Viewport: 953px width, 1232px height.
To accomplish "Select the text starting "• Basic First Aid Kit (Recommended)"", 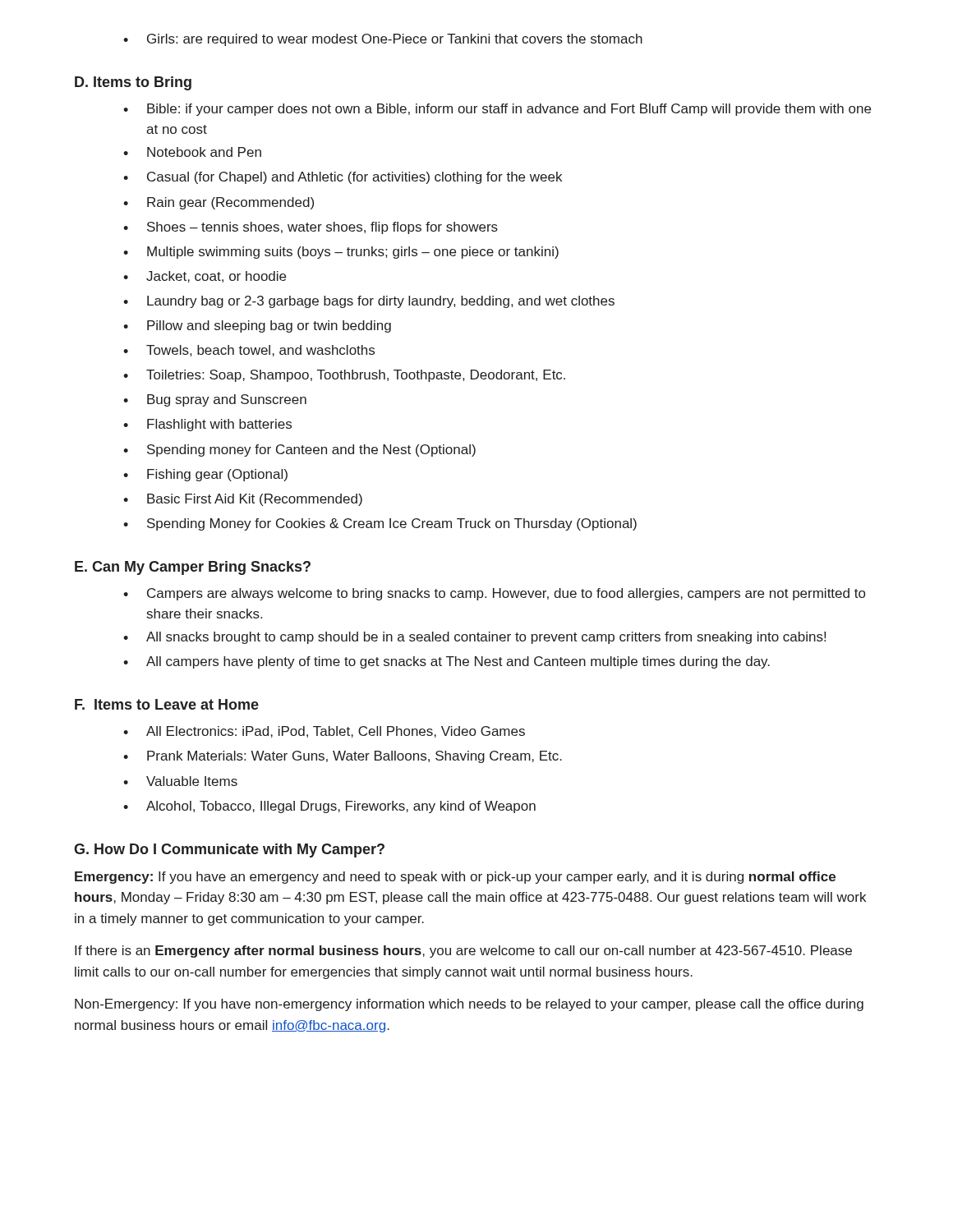I will click(243, 500).
